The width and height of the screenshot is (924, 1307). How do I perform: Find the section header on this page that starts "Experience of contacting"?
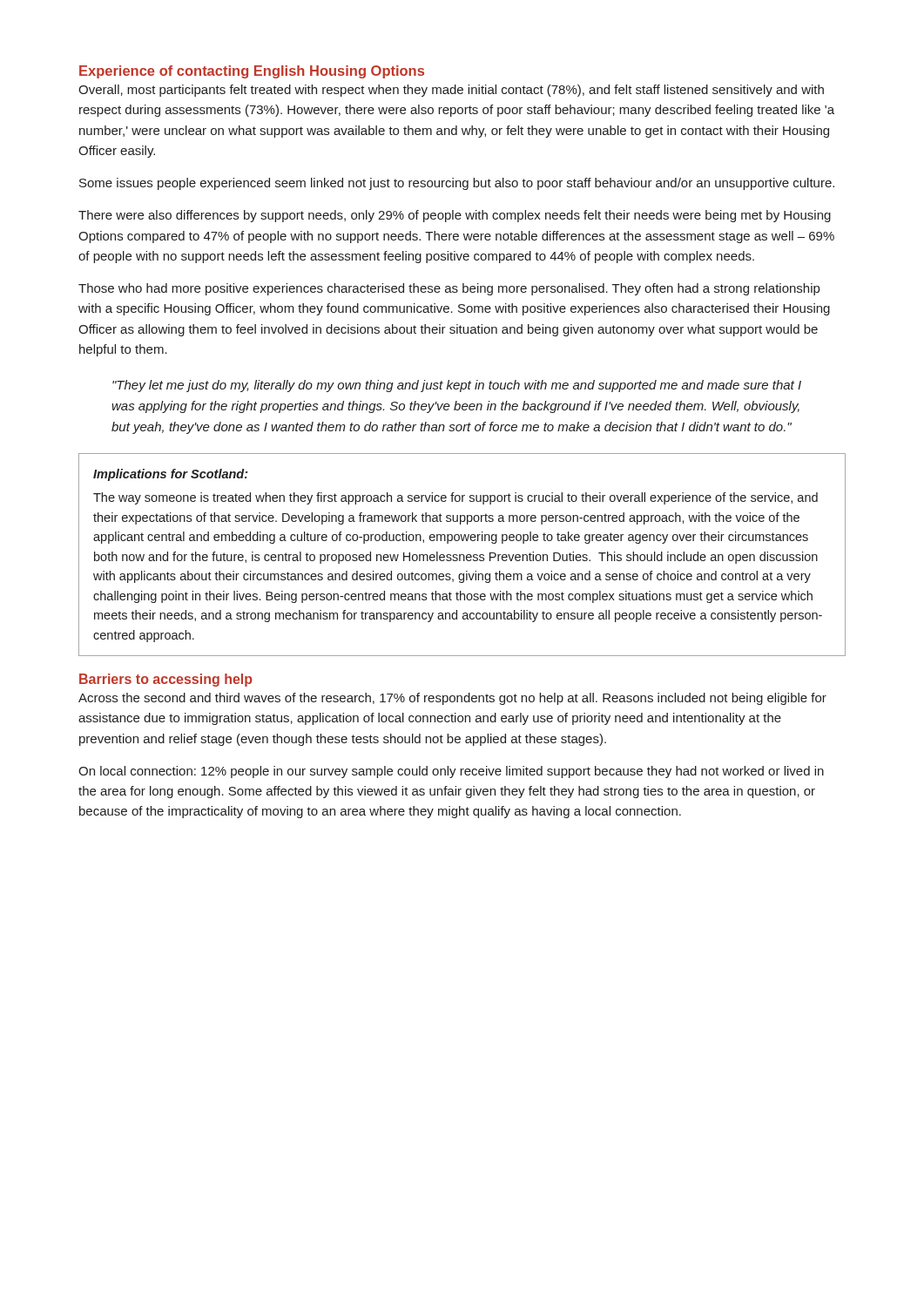pos(252,71)
